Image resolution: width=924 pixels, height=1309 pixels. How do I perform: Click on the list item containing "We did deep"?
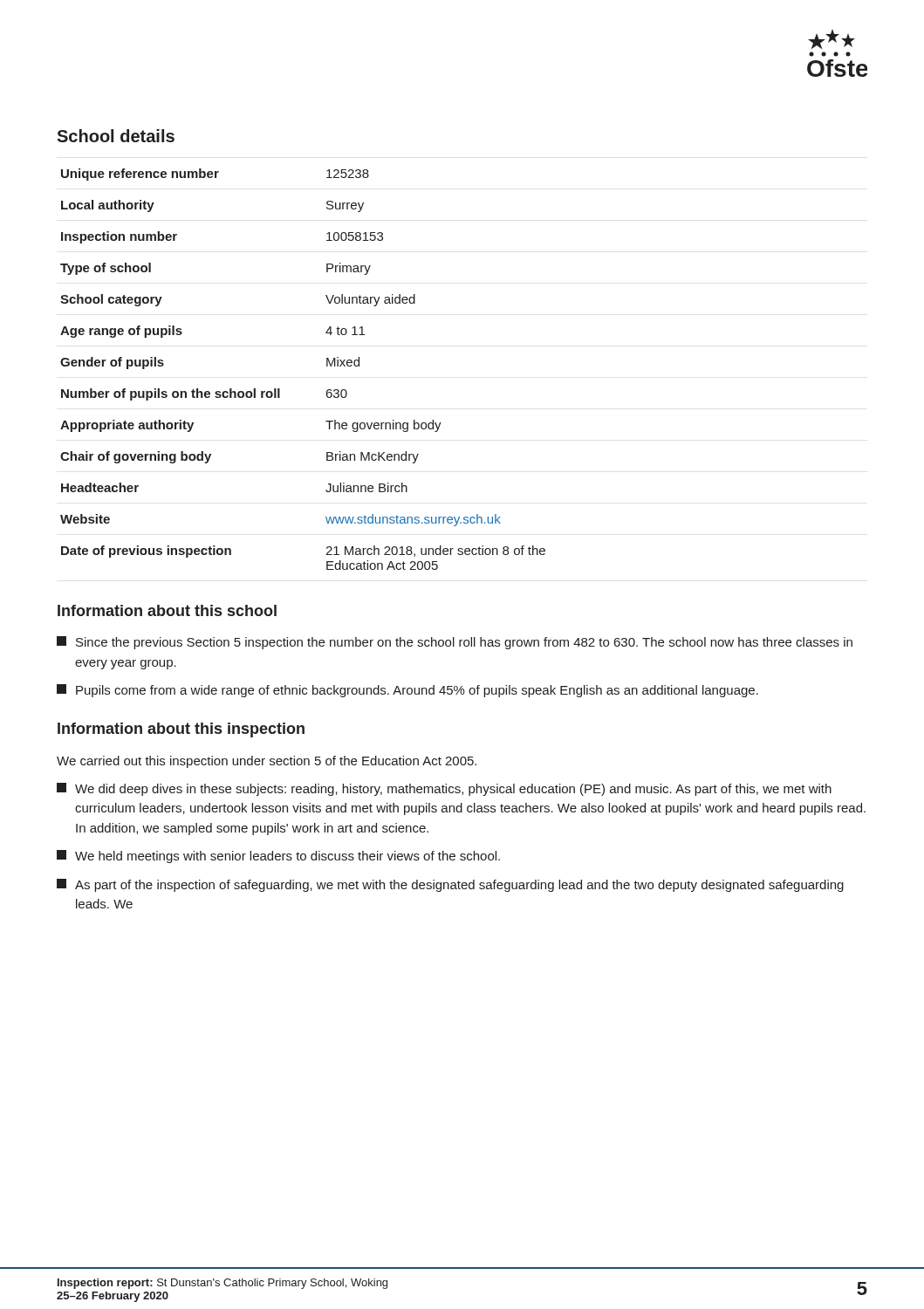click(462, 809)
